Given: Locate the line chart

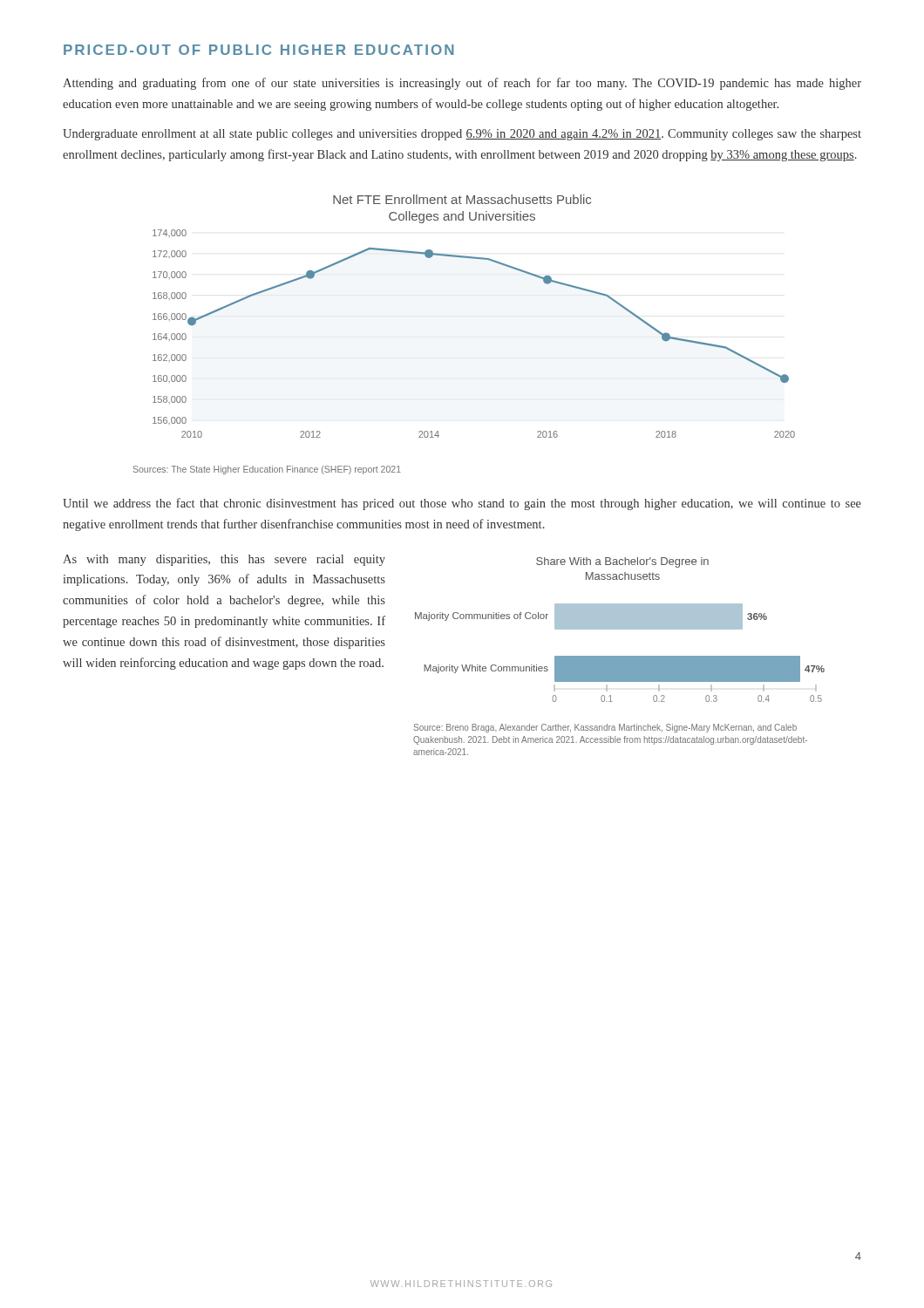Looking at the screenshot, I should 462,322.
